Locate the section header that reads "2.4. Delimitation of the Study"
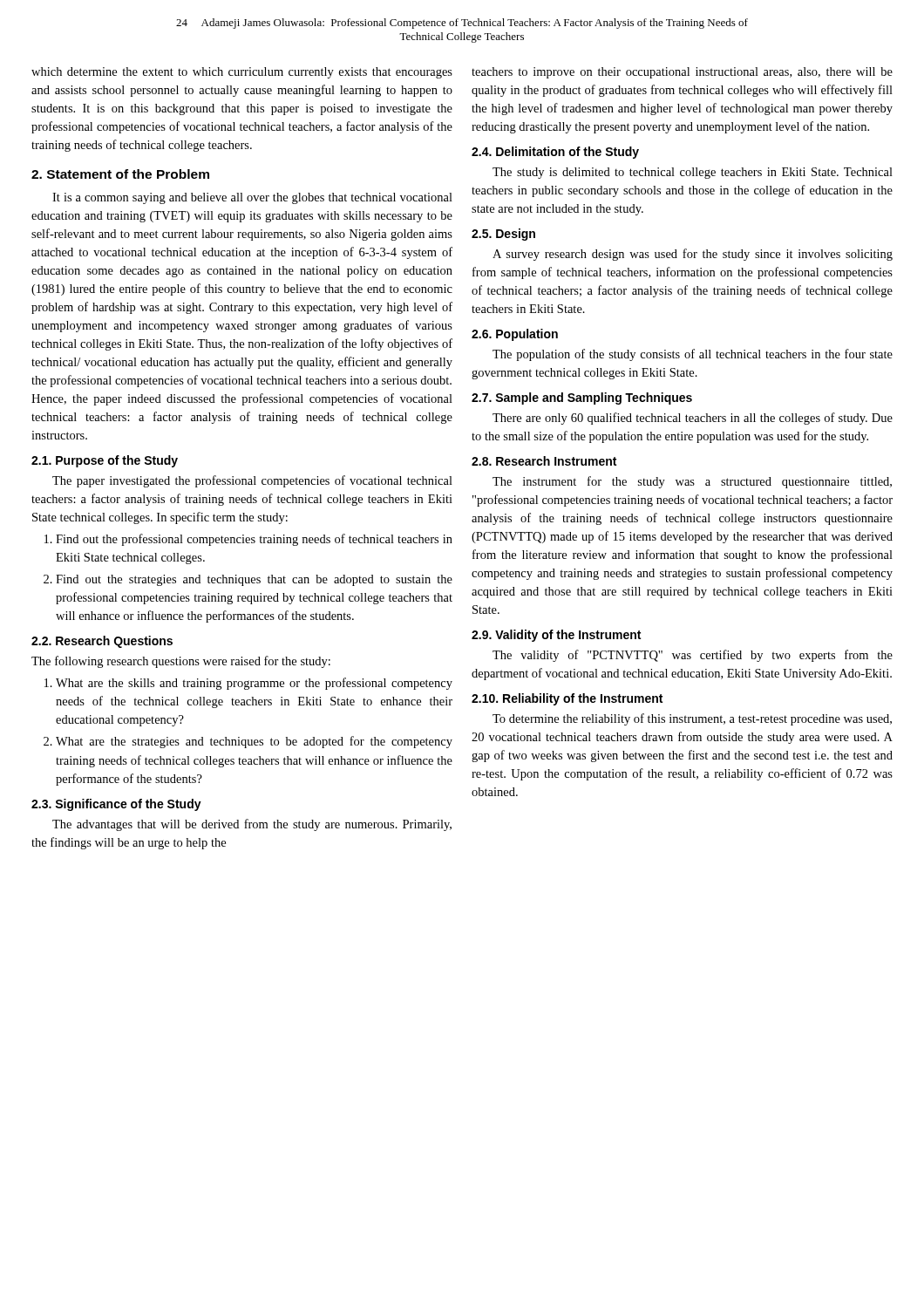Viewport: 924px width, 1308px height. coord(555,152)
